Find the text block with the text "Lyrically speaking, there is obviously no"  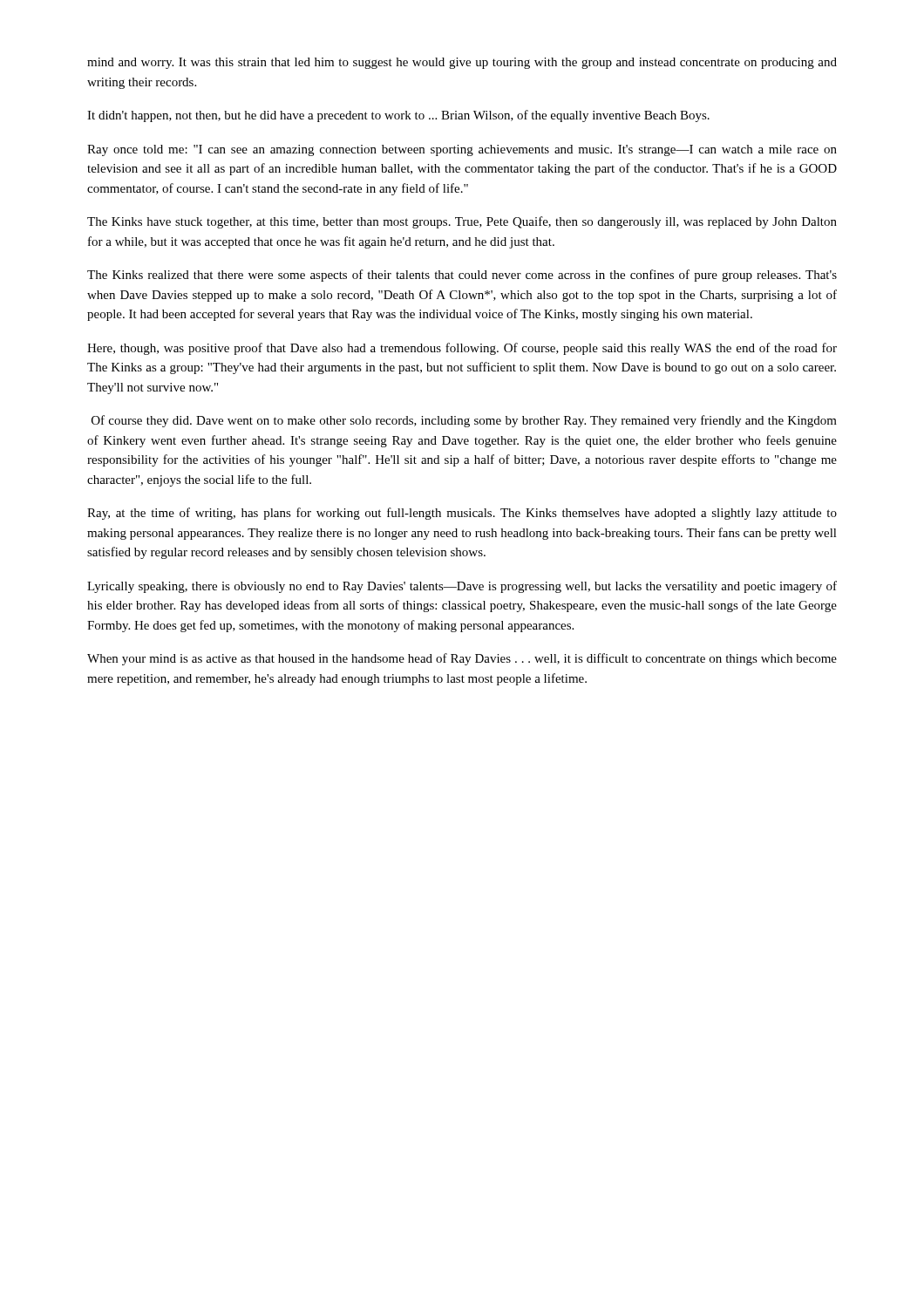pos(462,605)
